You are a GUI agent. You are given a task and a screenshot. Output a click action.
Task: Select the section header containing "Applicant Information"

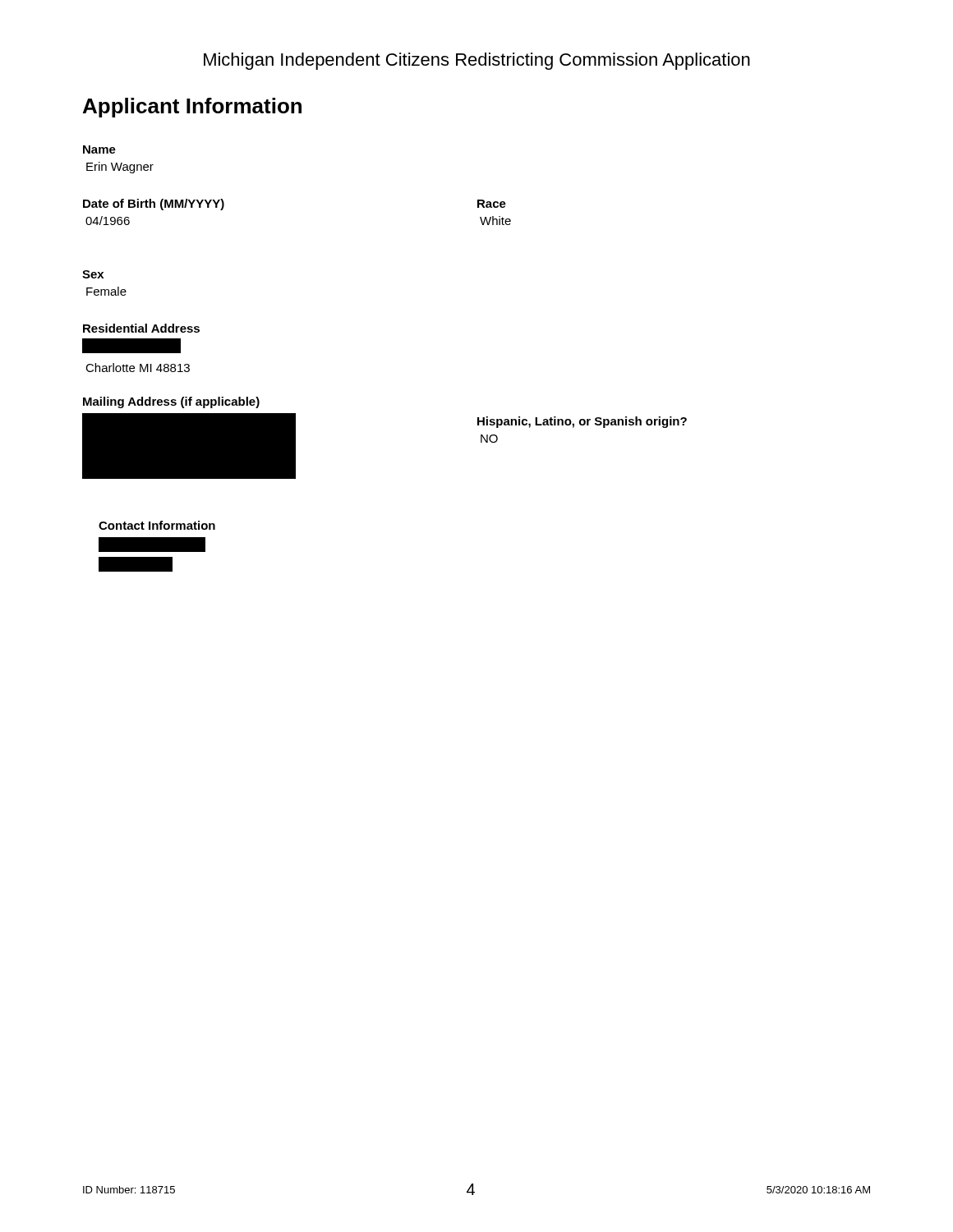click(x=193, y=106)
